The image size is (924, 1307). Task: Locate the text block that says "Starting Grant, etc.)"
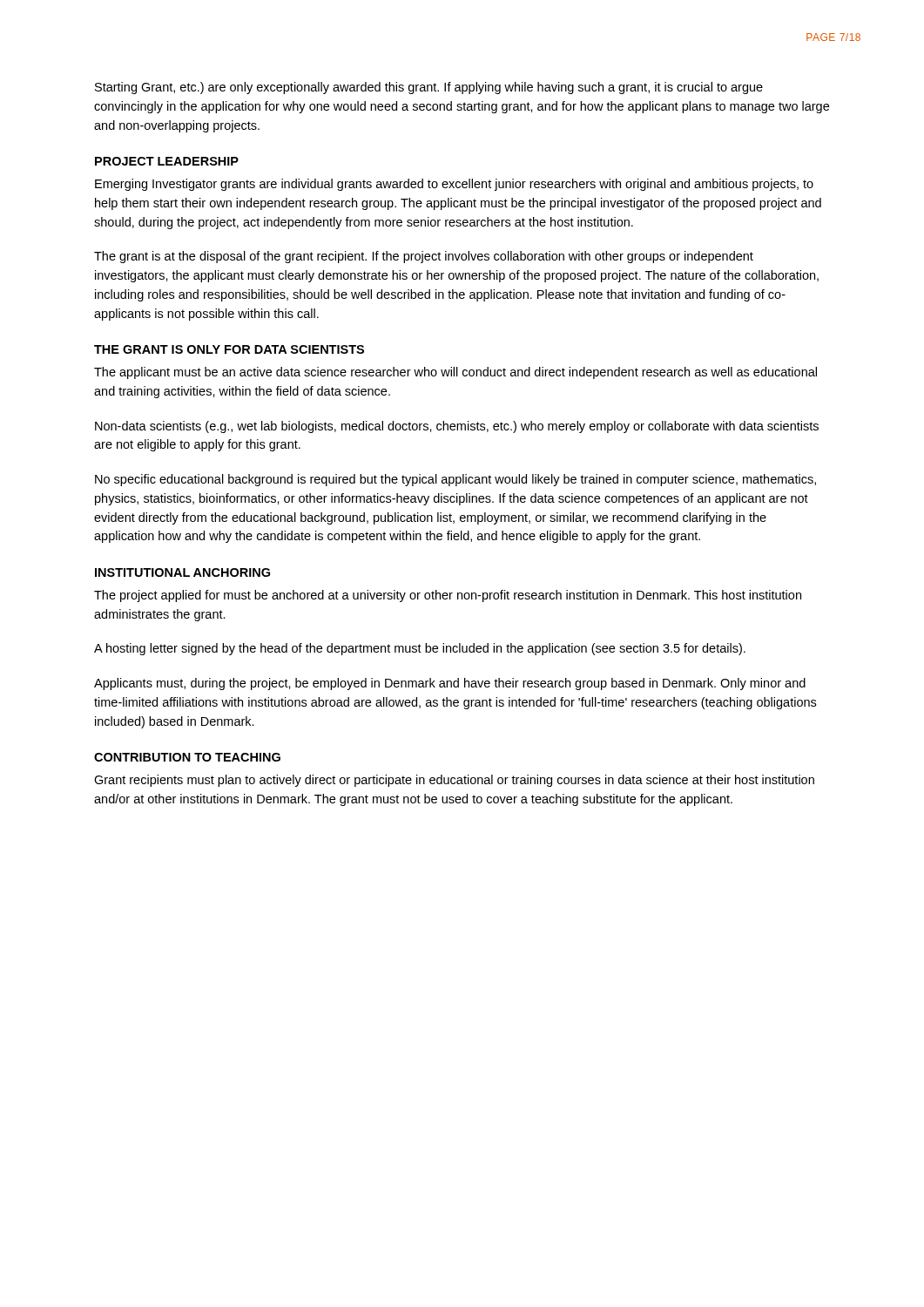(462, 106)
